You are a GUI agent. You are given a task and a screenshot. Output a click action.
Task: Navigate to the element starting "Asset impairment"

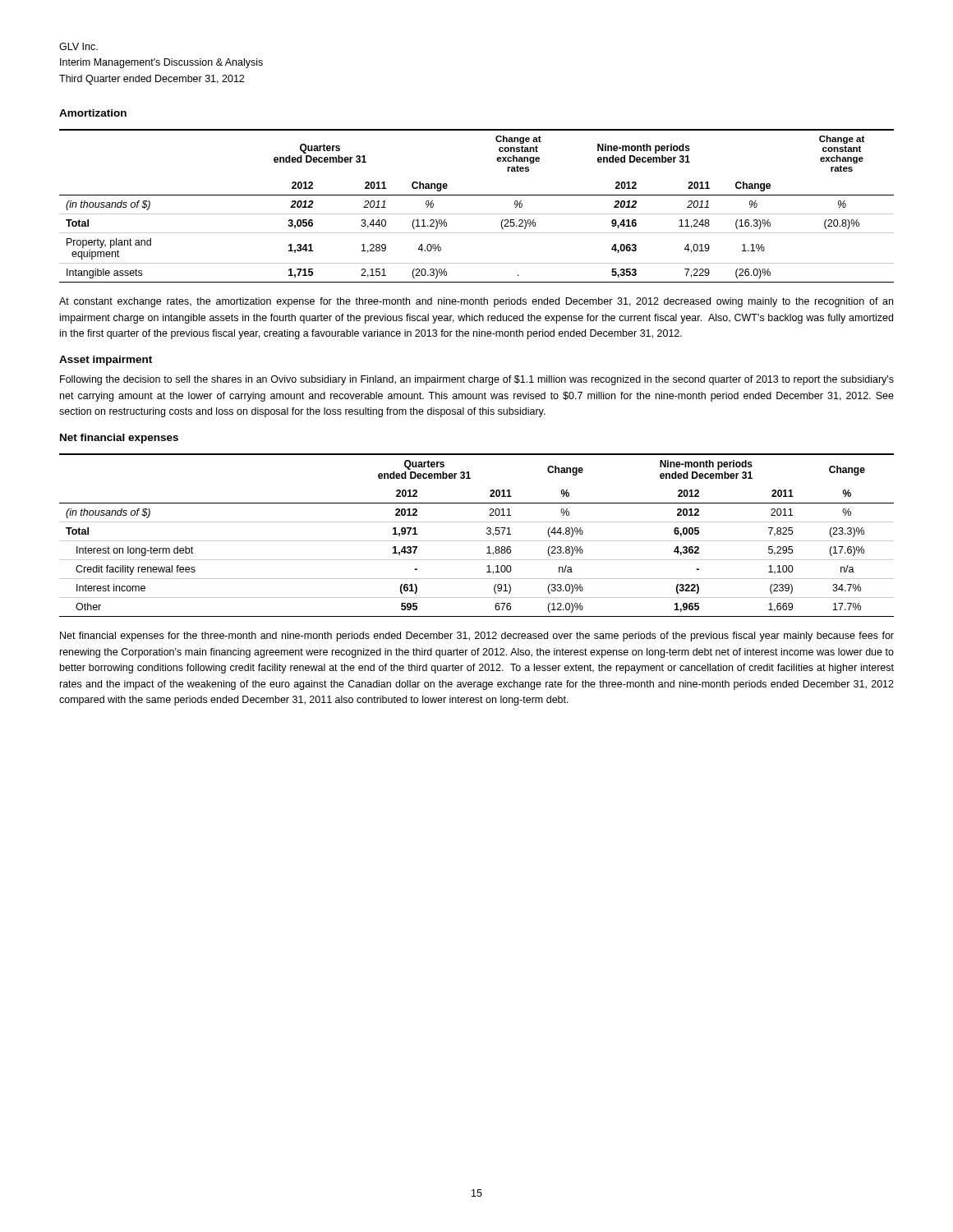[106, 359]
